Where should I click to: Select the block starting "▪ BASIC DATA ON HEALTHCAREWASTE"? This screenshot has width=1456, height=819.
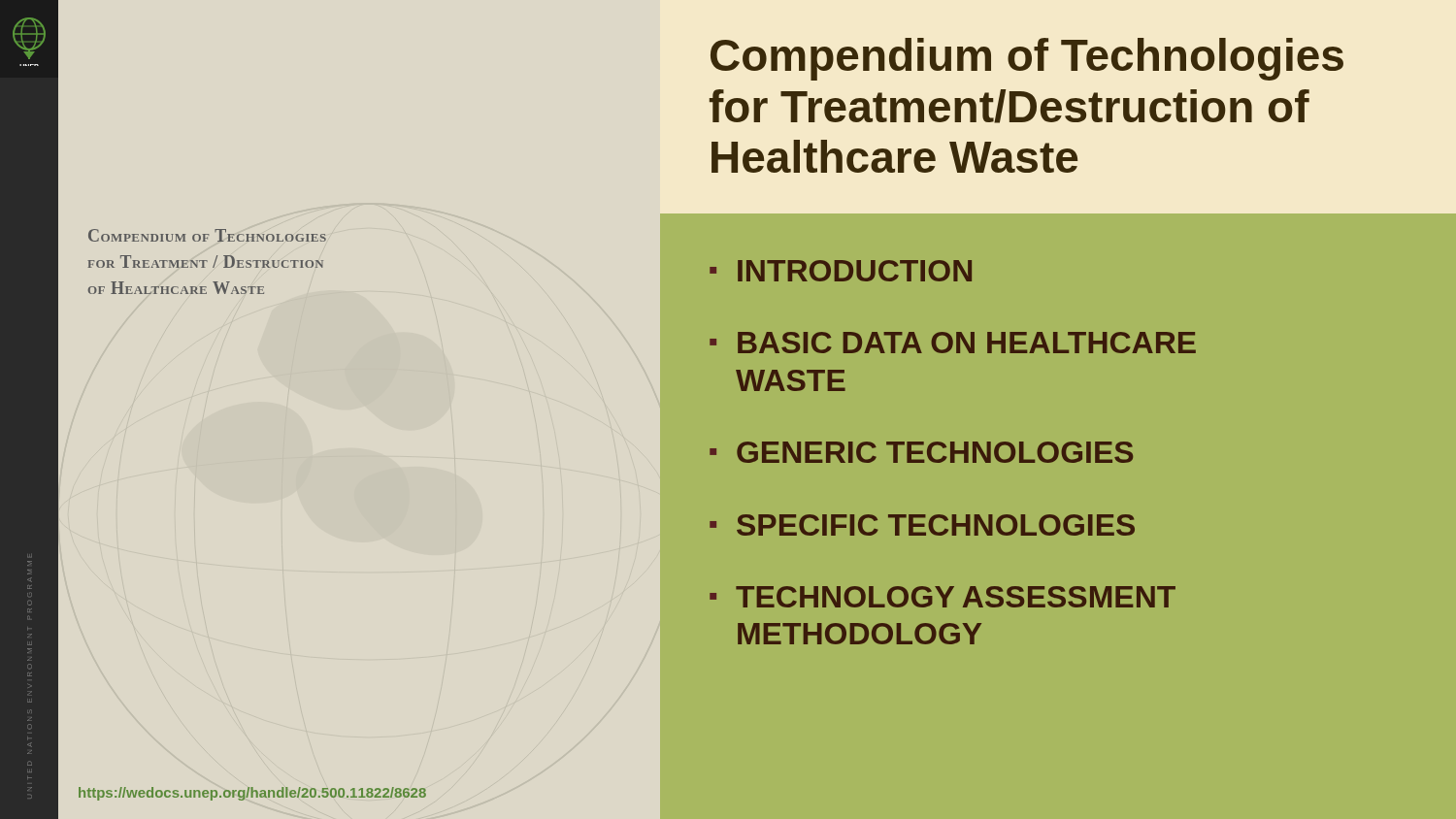pyautogui.click(x=953, y=362)
